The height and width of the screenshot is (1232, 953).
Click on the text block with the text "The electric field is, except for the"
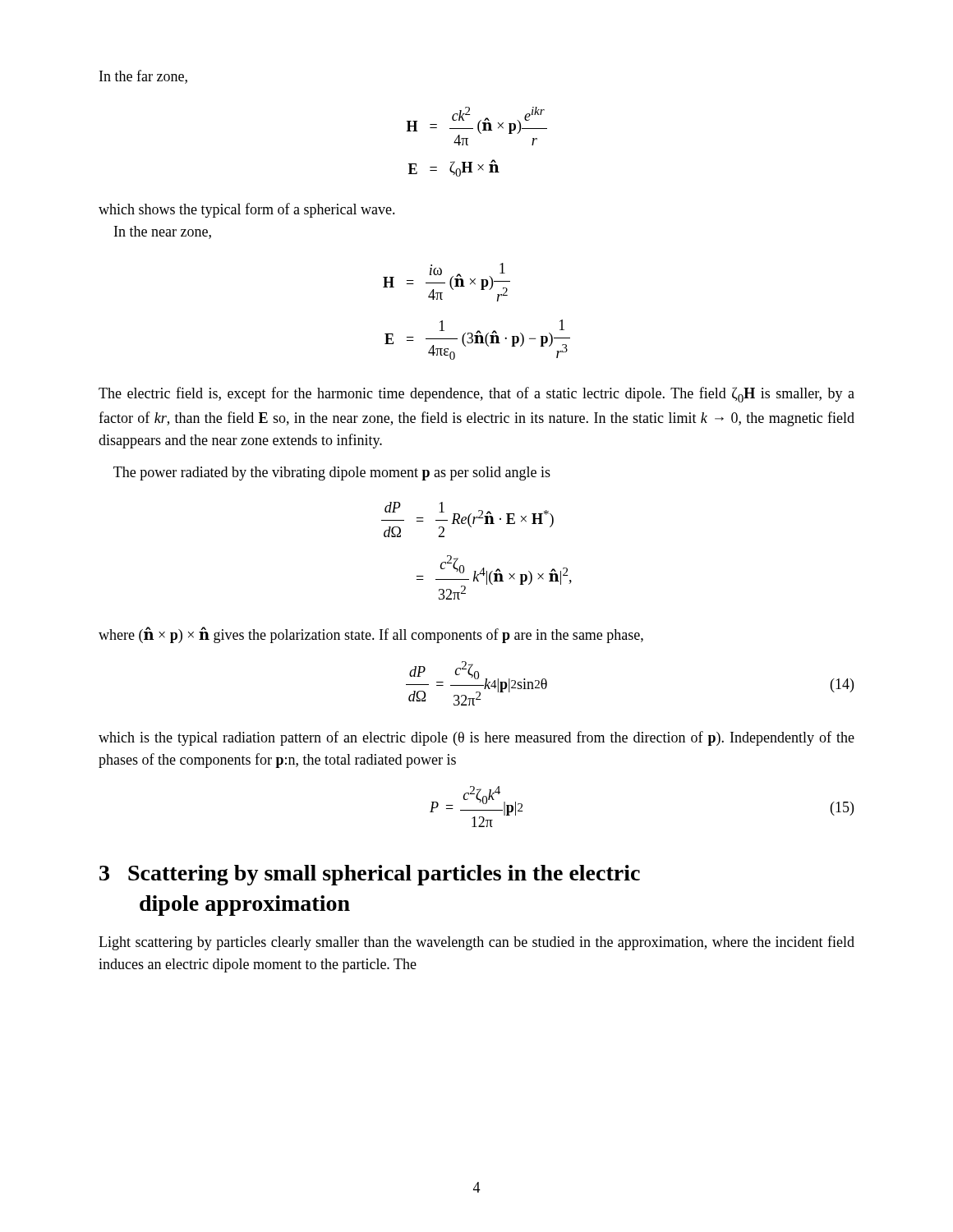point(476,417)
